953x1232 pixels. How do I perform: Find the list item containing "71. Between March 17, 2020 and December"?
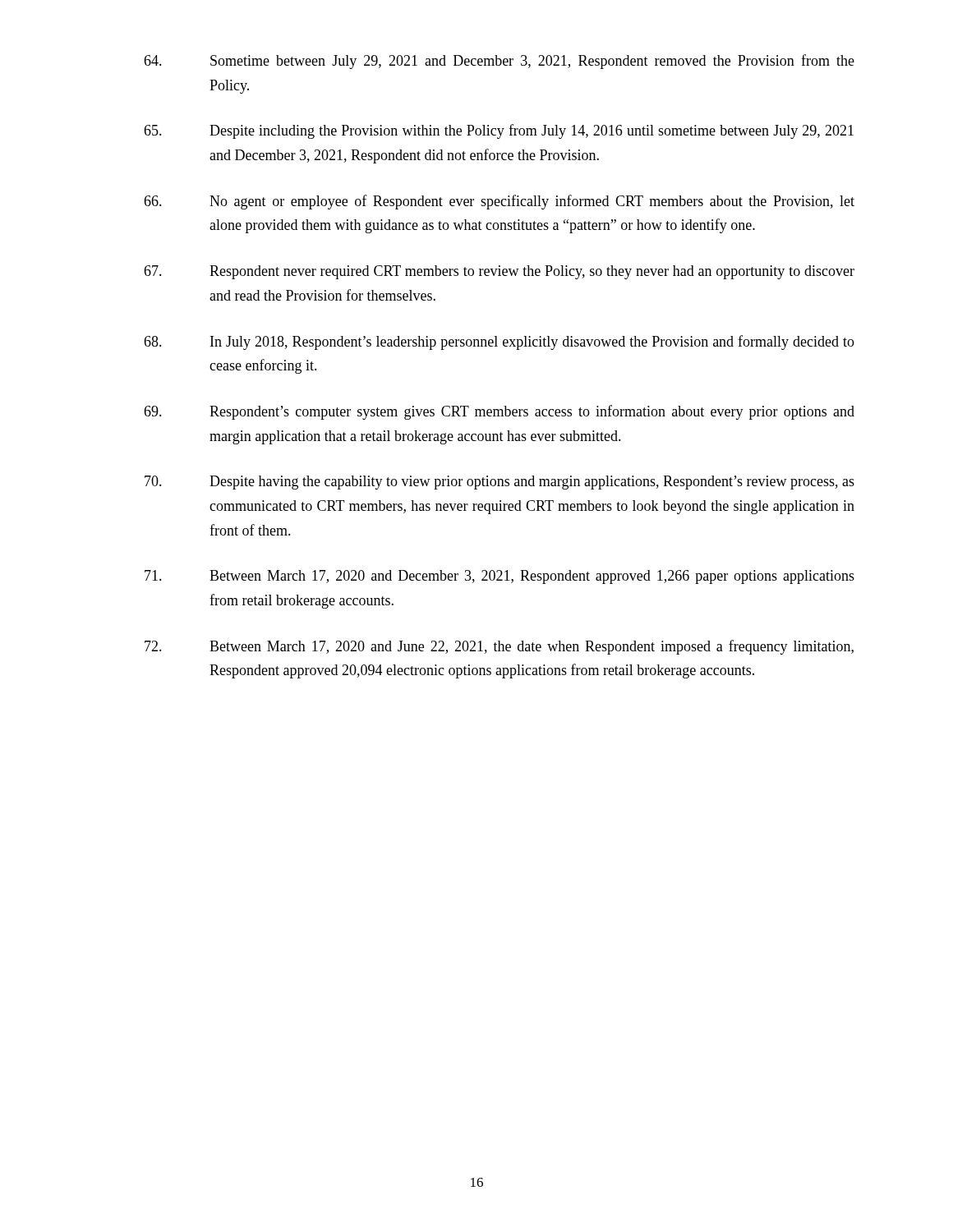click(x=499, y=589)
